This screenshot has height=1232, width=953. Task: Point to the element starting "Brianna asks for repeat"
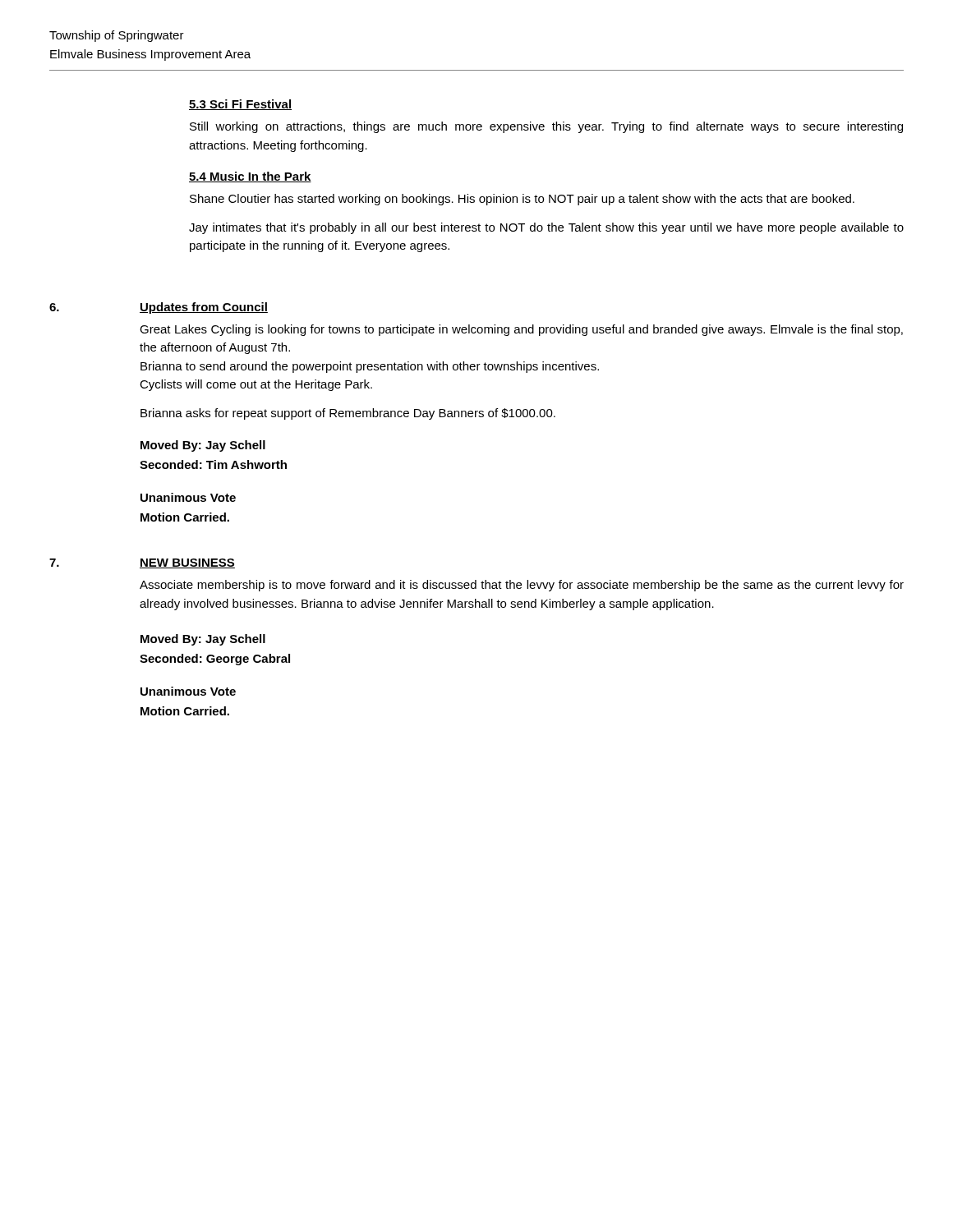pyautogui.click(x=348, y=412)
